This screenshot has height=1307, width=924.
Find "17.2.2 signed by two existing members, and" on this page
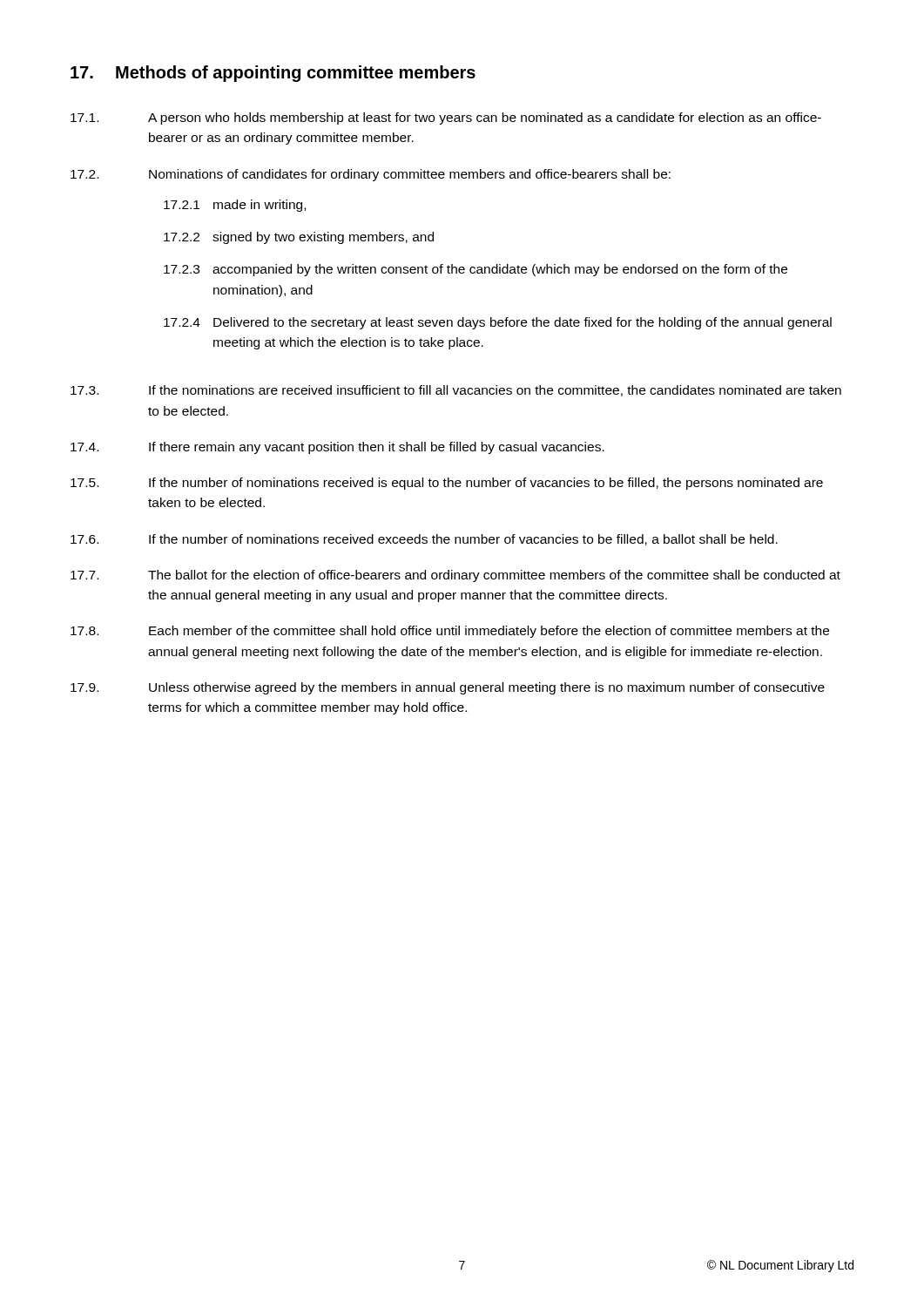pos(299,238)
